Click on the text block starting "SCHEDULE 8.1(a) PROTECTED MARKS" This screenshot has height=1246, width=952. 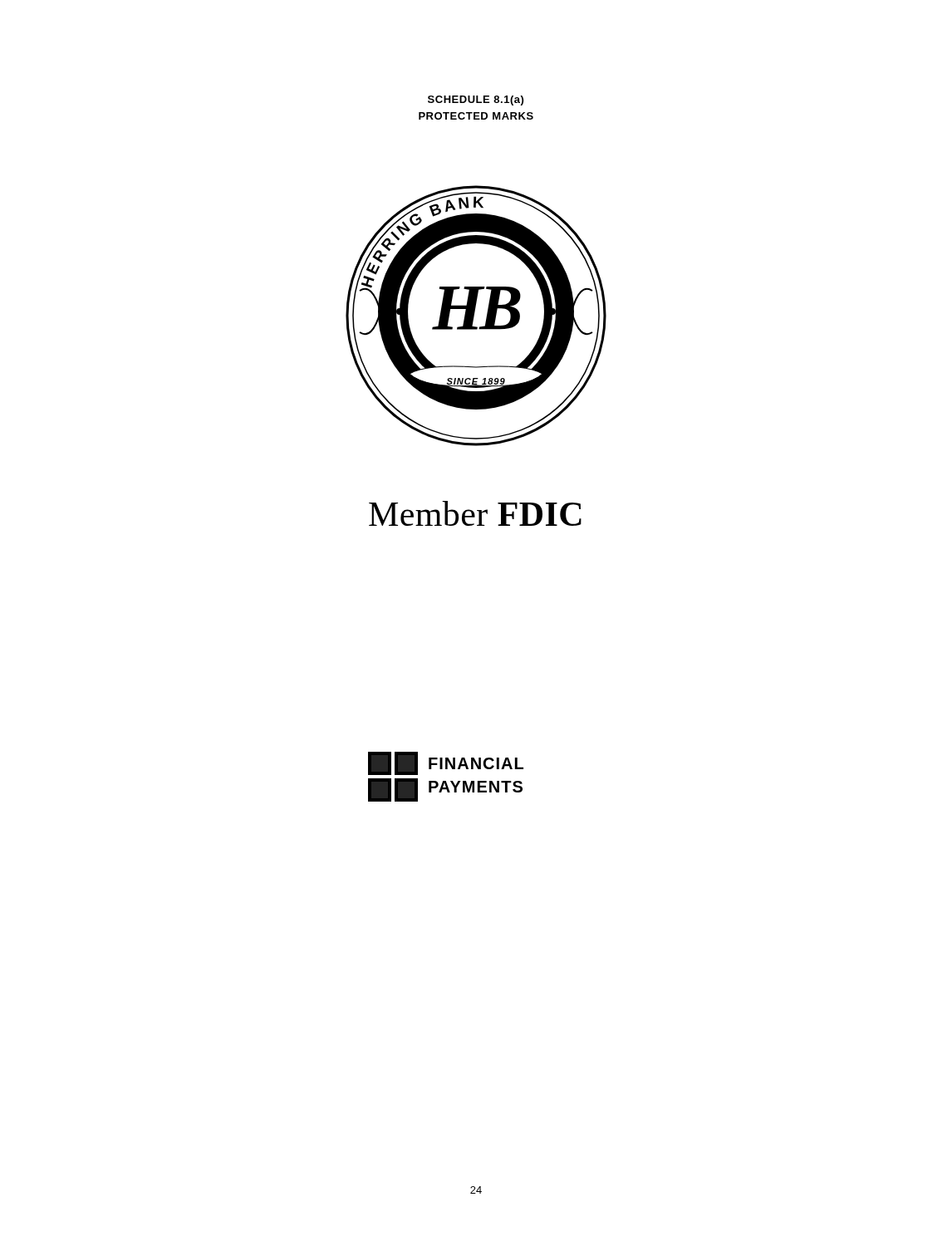(476, 108)
